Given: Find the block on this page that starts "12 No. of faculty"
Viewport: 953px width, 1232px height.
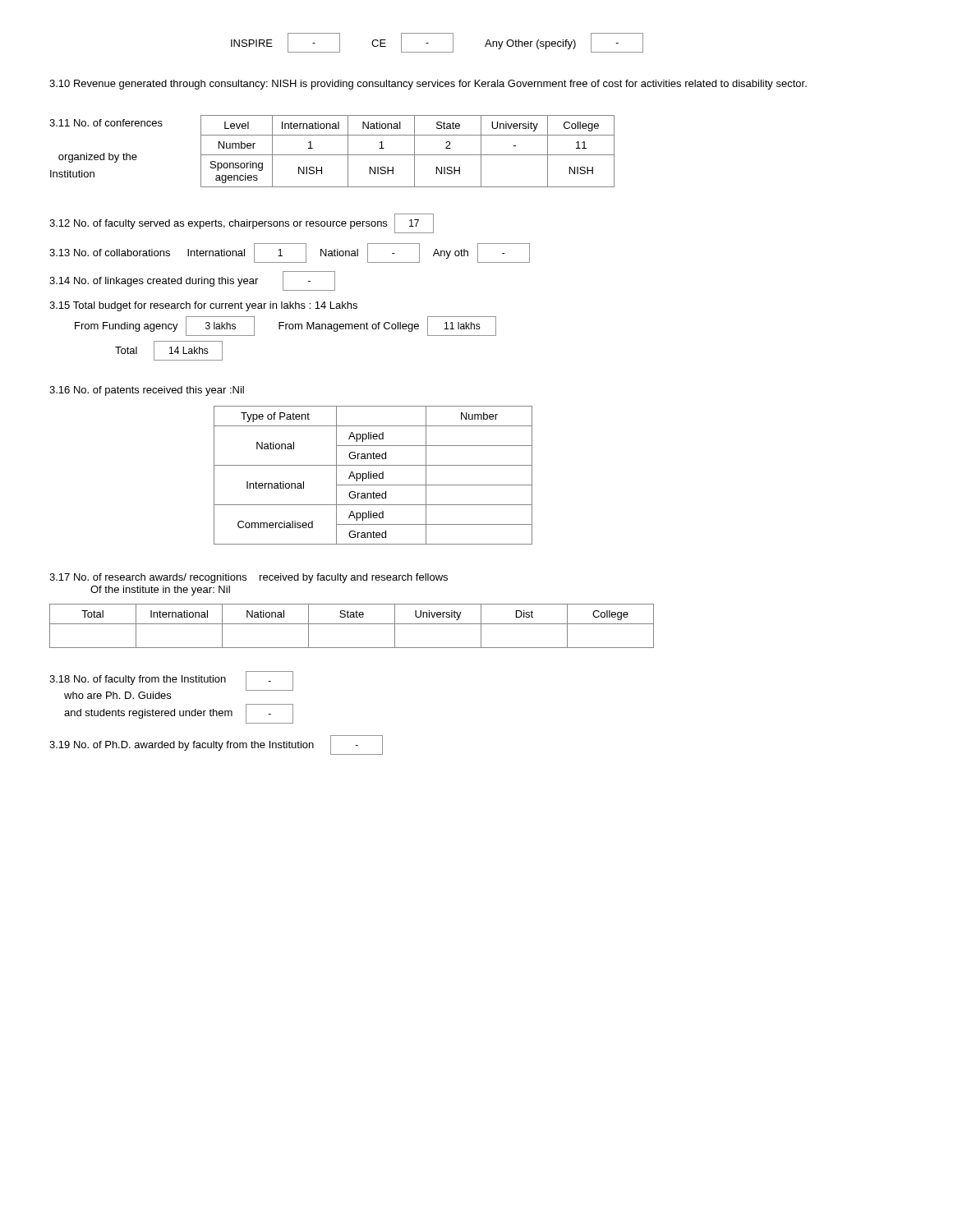Looking at the screenshot, I should point(241,223).
